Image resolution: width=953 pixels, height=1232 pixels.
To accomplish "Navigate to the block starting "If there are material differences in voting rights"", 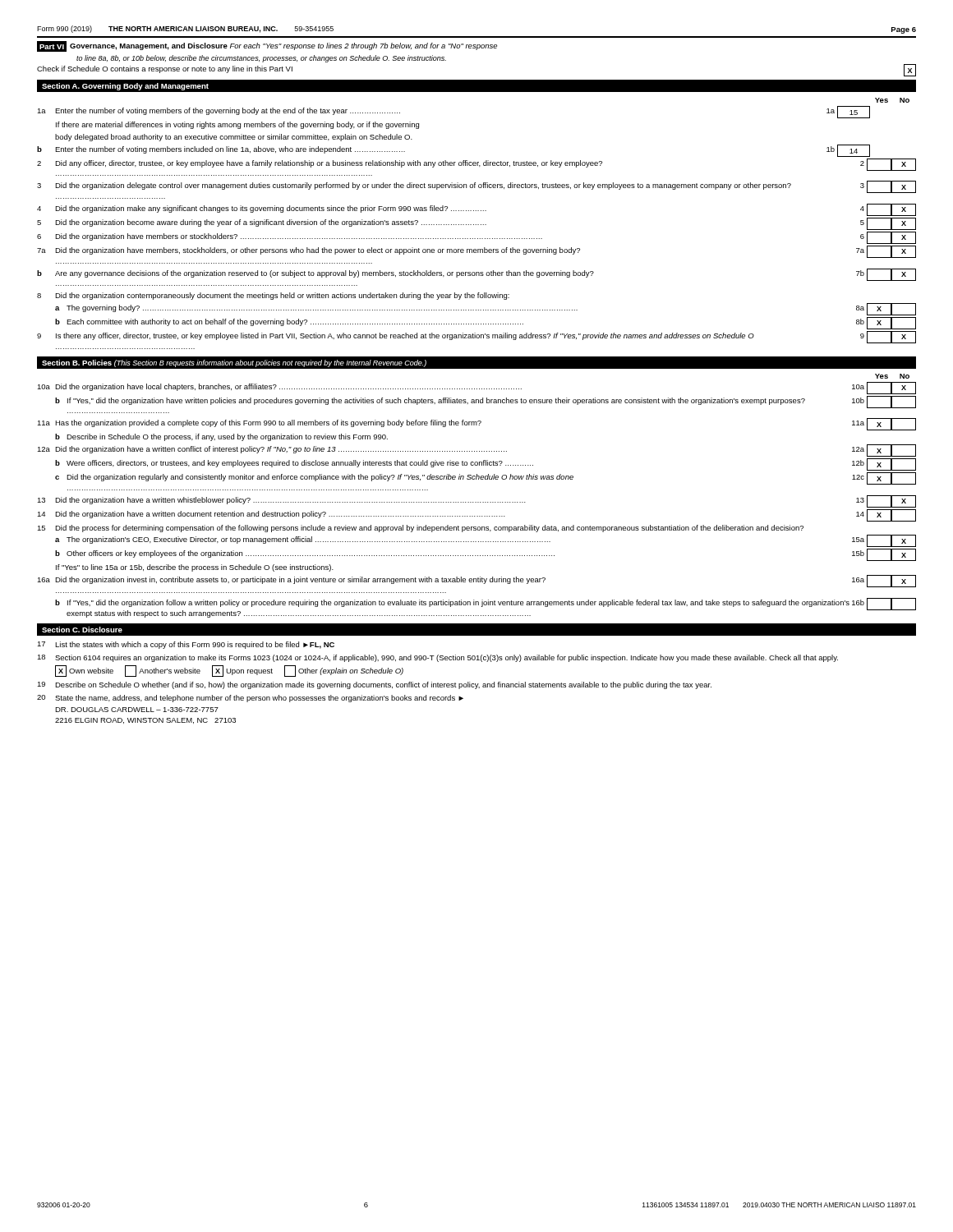I will pyautogui.click(x=237, y=125).
